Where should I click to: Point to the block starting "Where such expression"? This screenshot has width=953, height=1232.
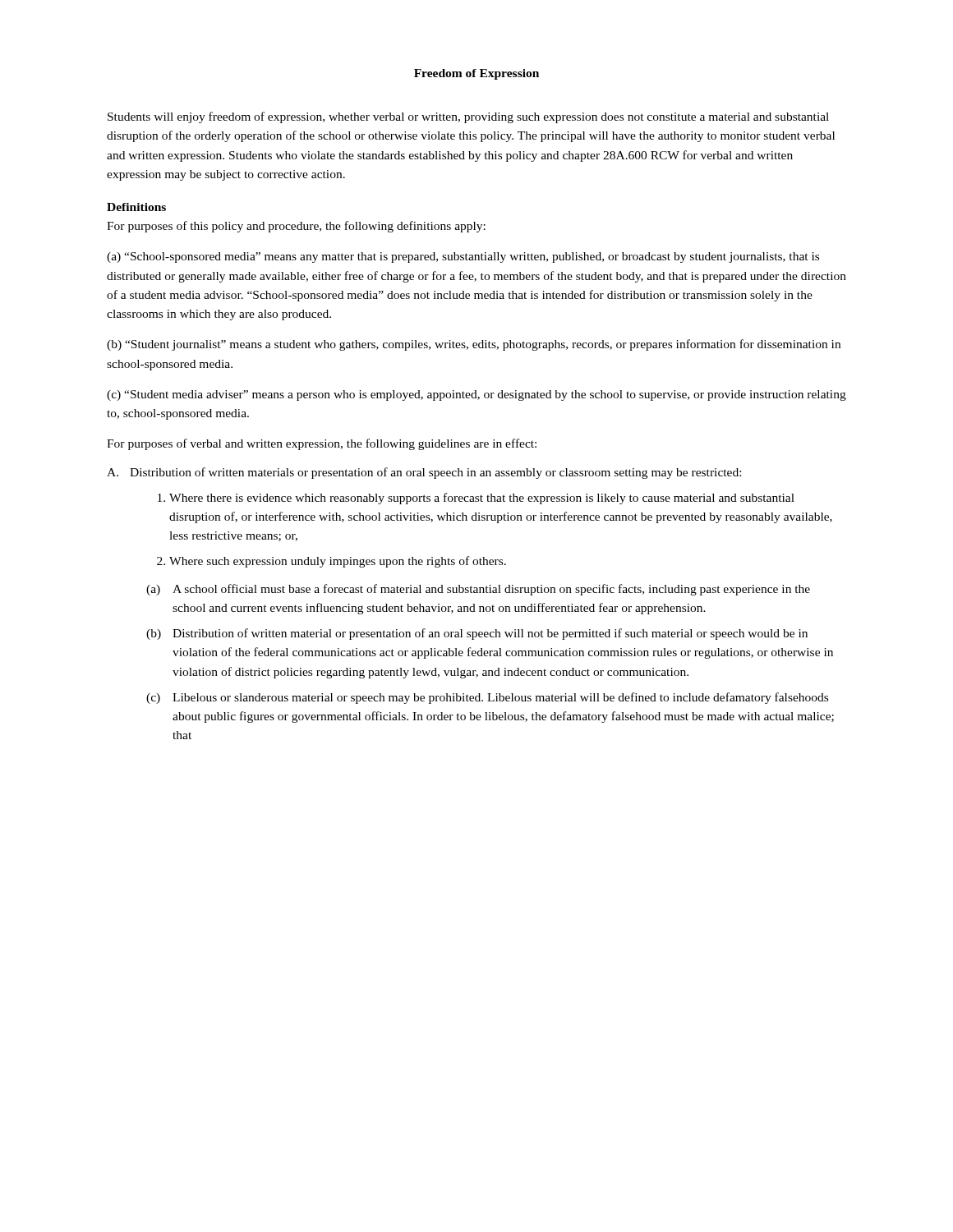coord(338,561)
